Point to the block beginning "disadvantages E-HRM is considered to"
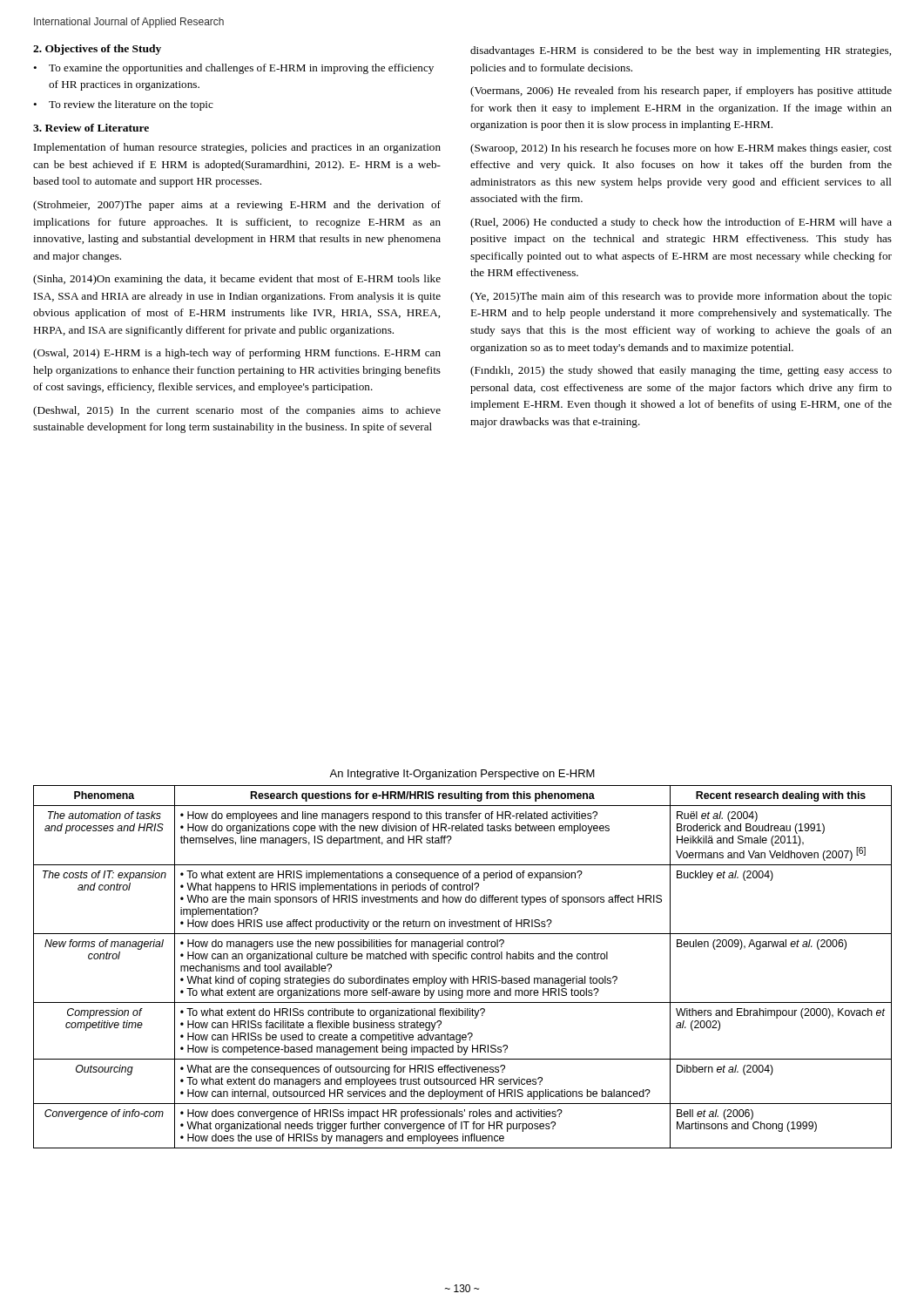This screenshot has width=924, height=1307. point(681,59)
